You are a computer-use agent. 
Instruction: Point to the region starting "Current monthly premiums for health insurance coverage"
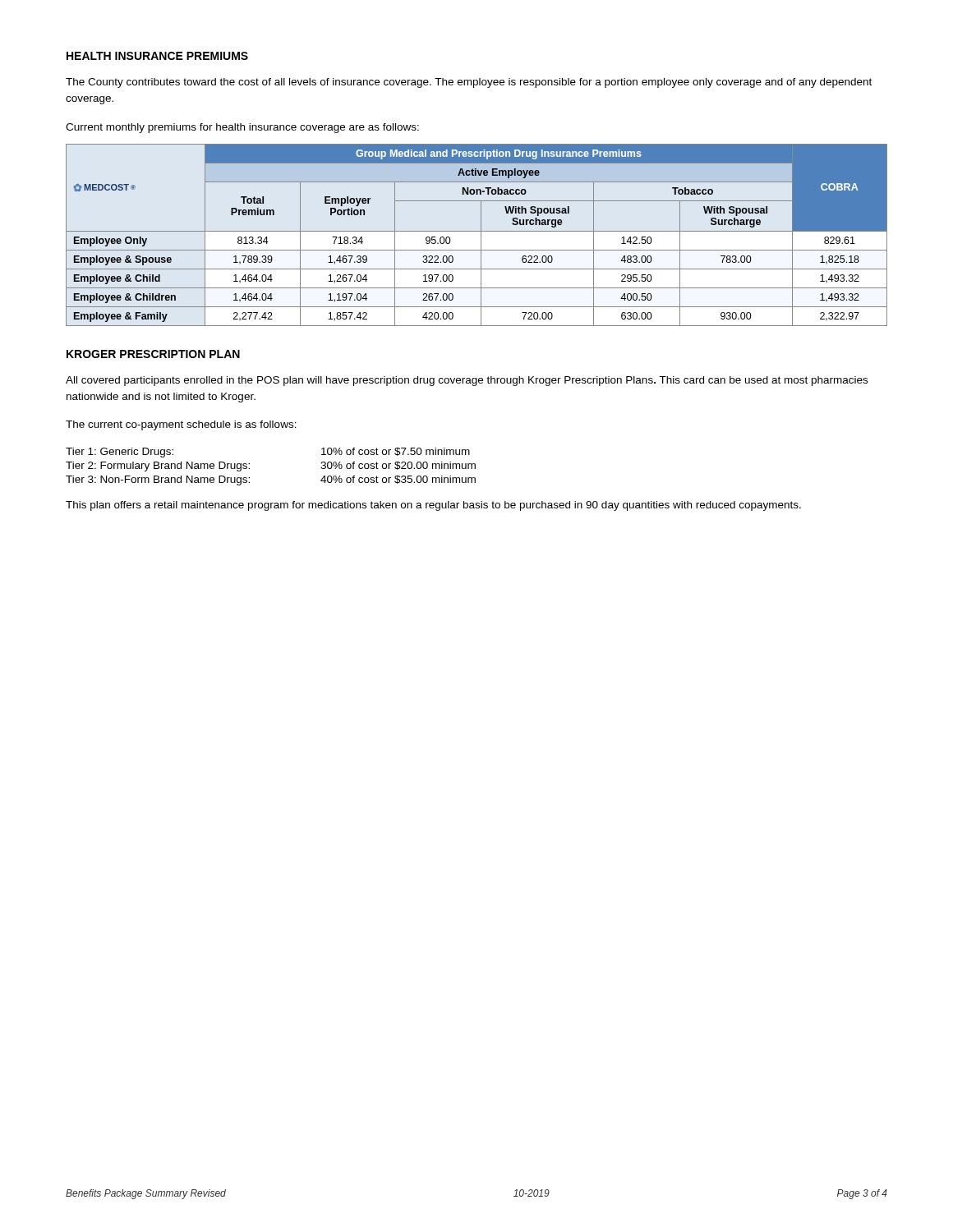[x=243, y=127]
